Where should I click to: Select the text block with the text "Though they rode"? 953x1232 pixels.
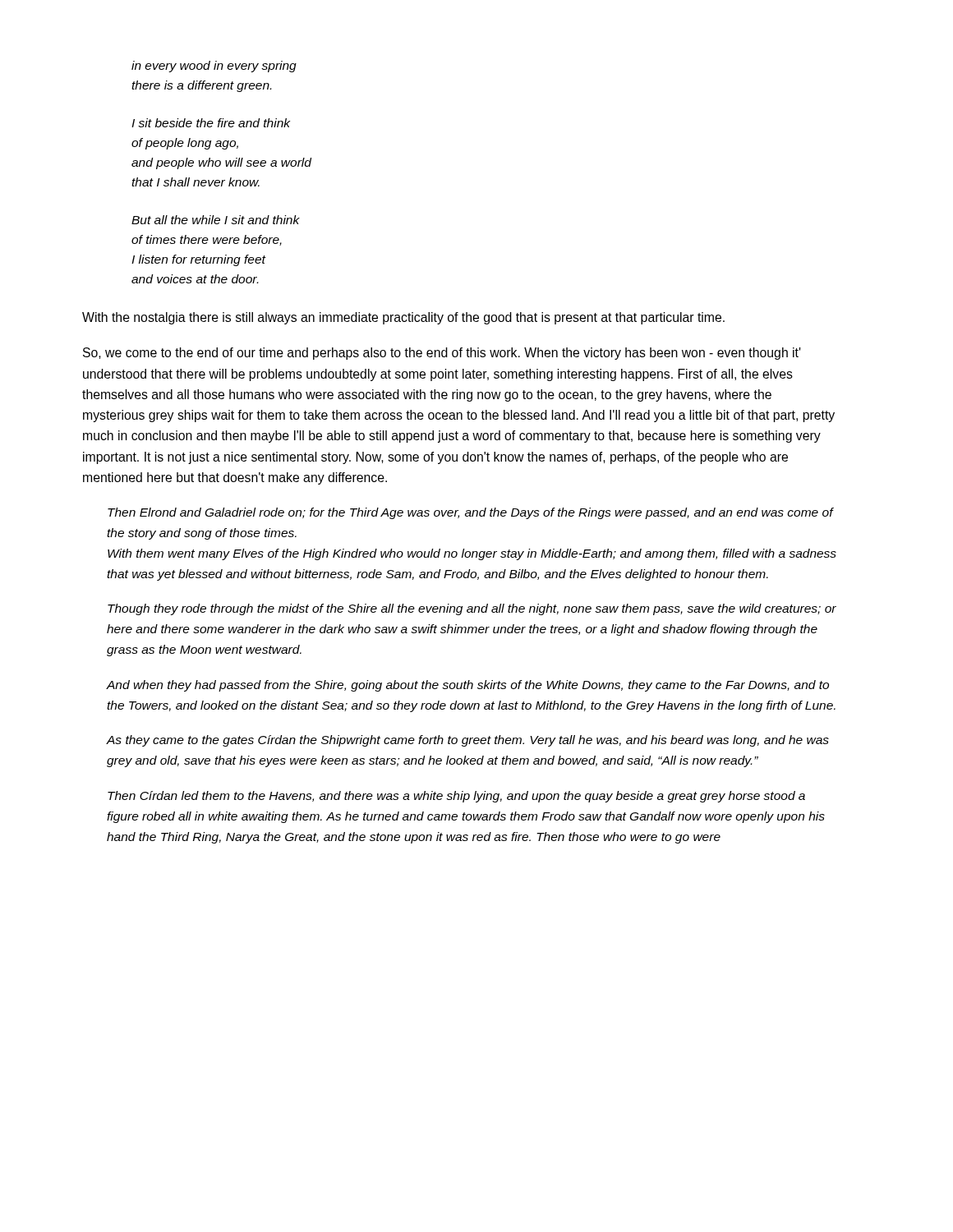click(471, 629)
